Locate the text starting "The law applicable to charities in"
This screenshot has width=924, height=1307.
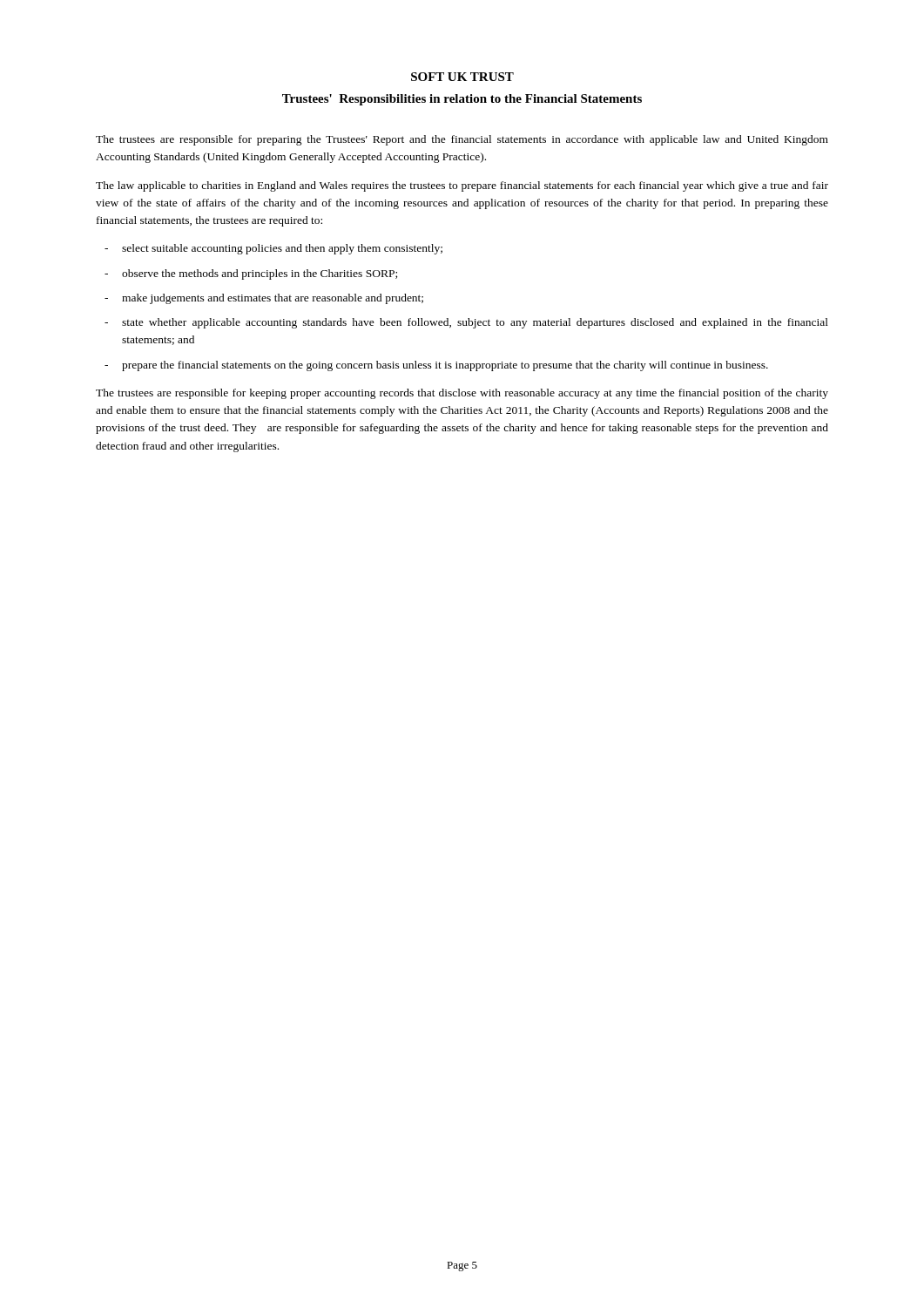(462, 202)
